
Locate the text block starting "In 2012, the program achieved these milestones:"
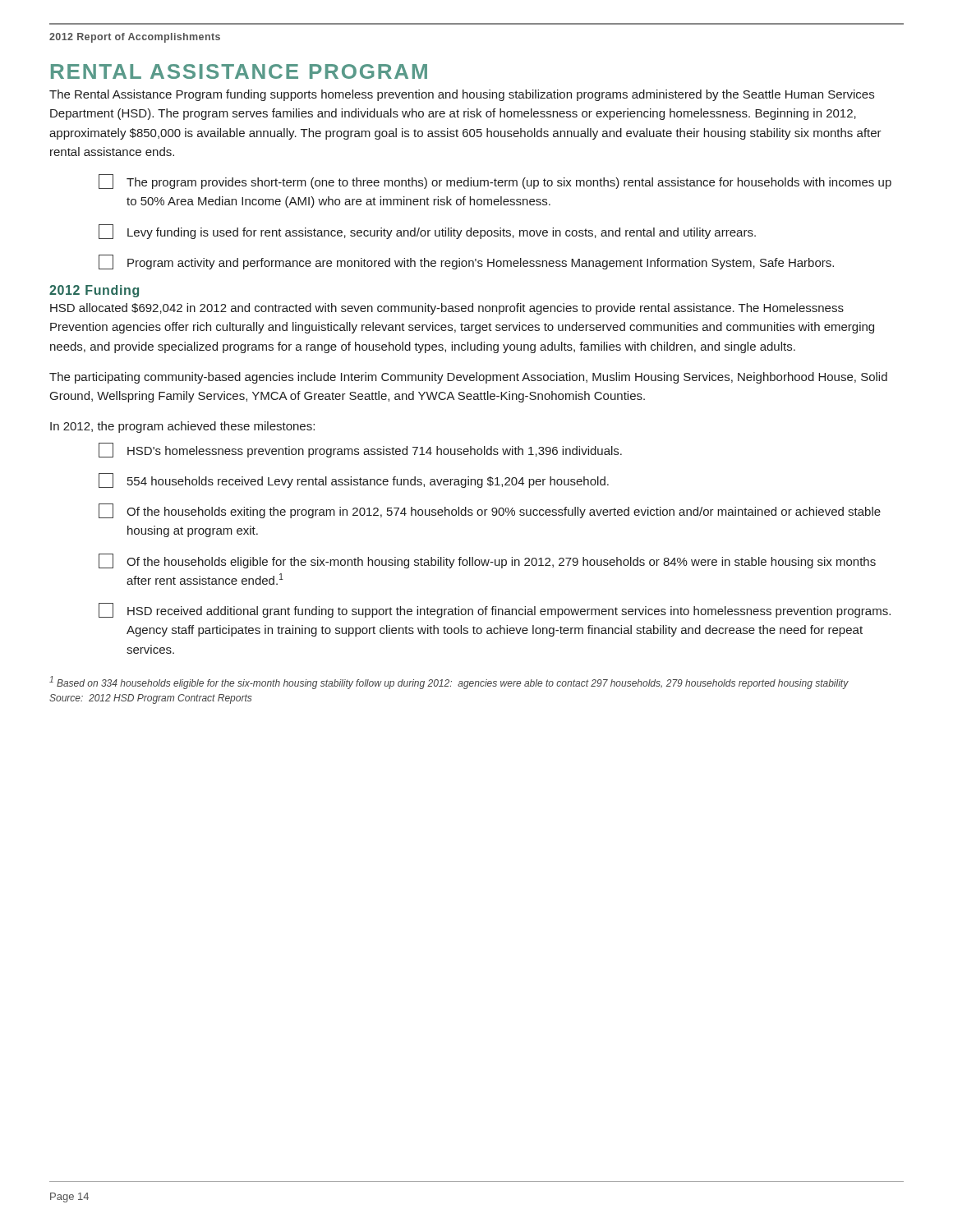click(x=183, y=426)
